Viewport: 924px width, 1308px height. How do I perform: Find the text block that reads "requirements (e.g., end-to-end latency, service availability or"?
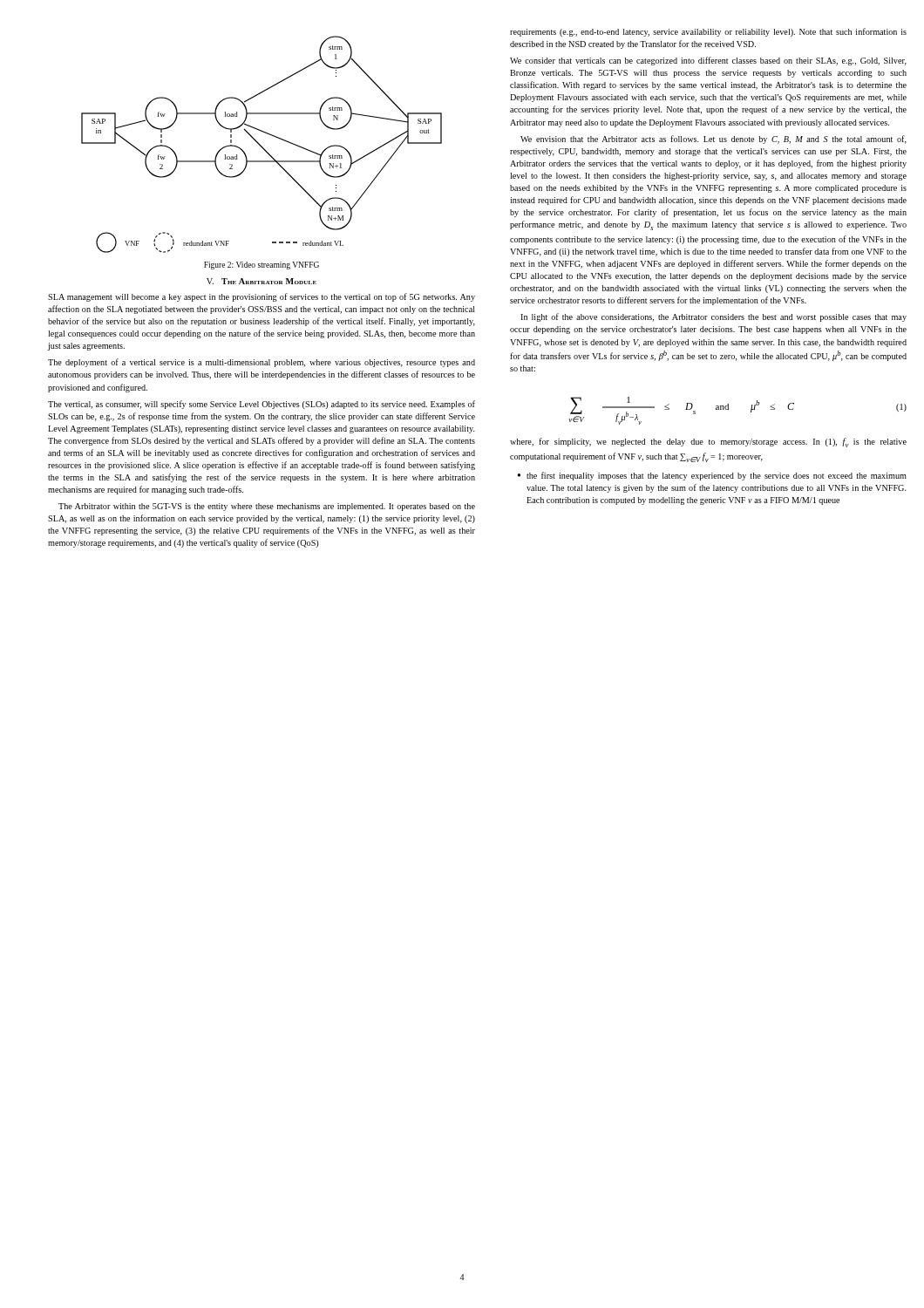708,201
